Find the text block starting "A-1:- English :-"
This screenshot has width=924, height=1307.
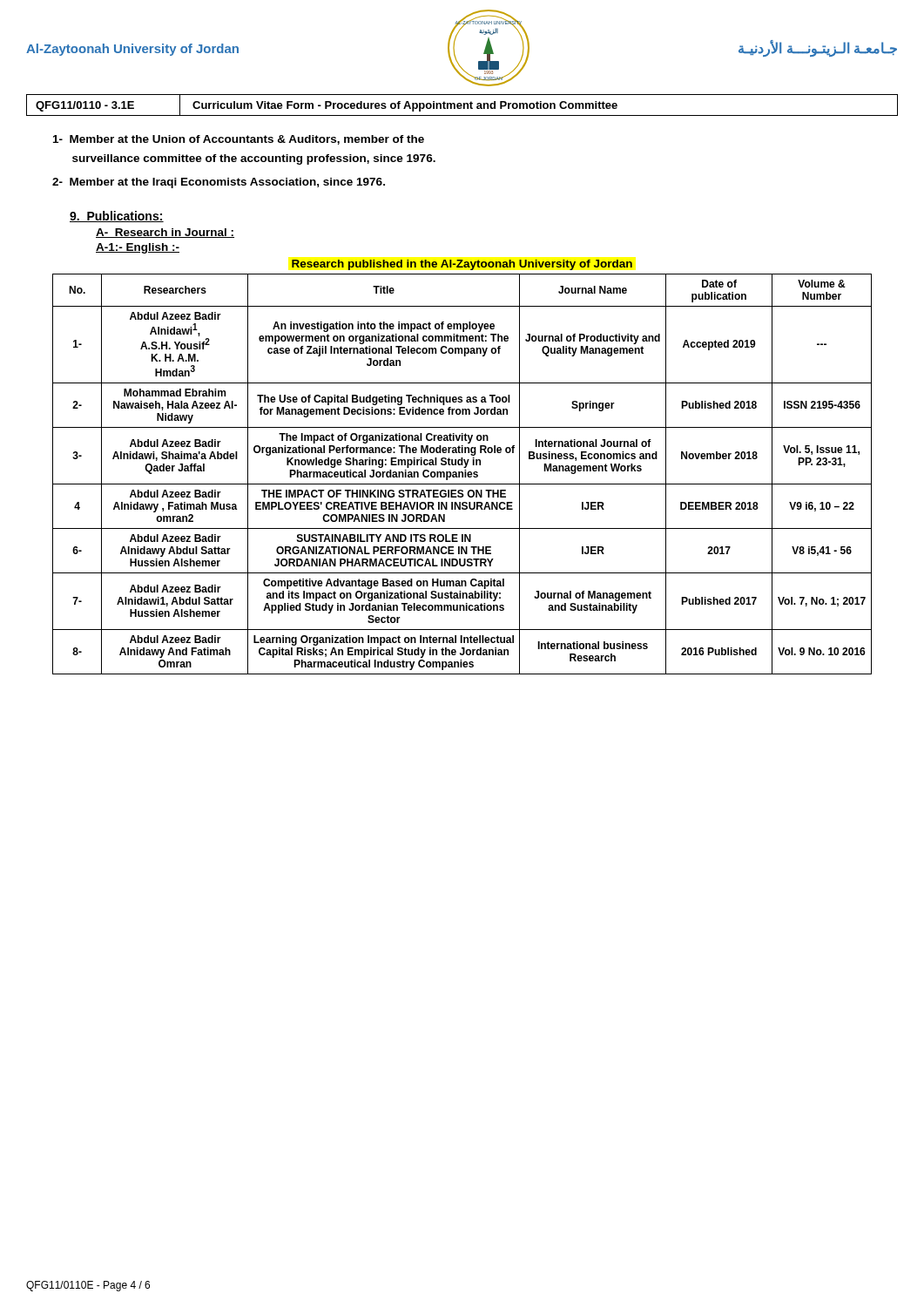click(138, 247)
